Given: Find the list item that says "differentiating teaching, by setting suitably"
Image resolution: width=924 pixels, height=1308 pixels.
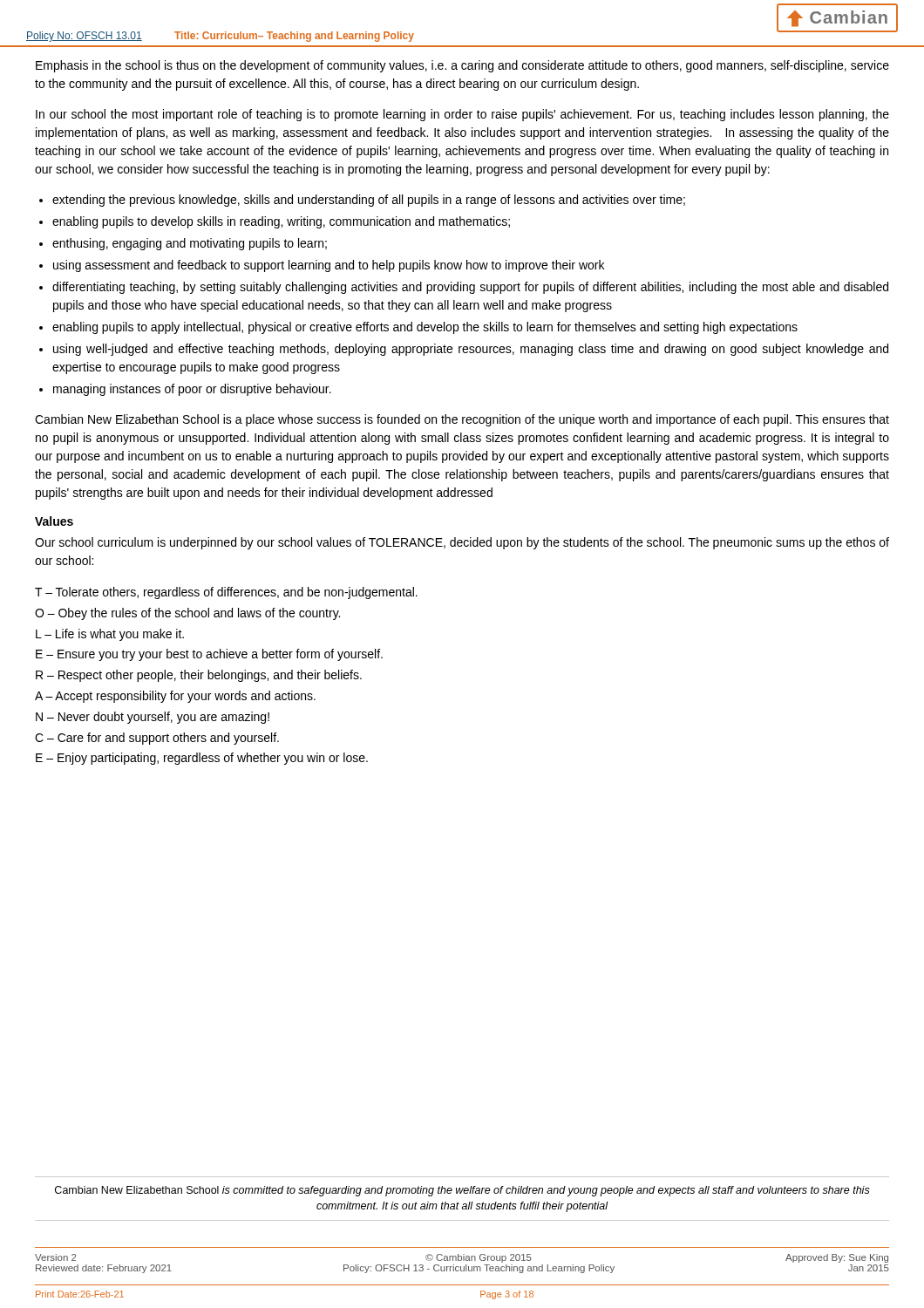Looking at the screenshot, I should point(471,296).
